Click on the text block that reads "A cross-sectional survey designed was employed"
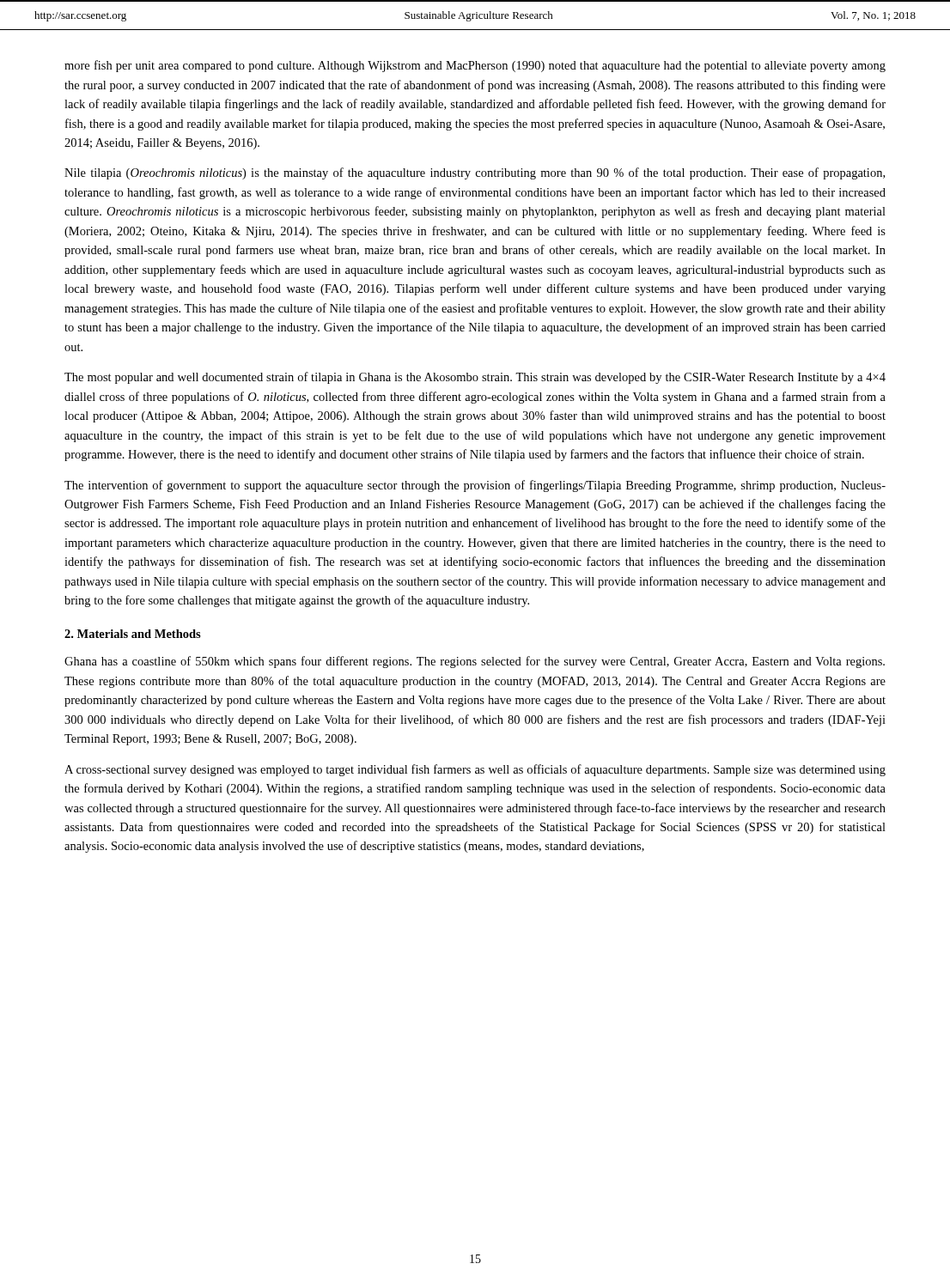The image size is (950, 1288). [475, 808]
